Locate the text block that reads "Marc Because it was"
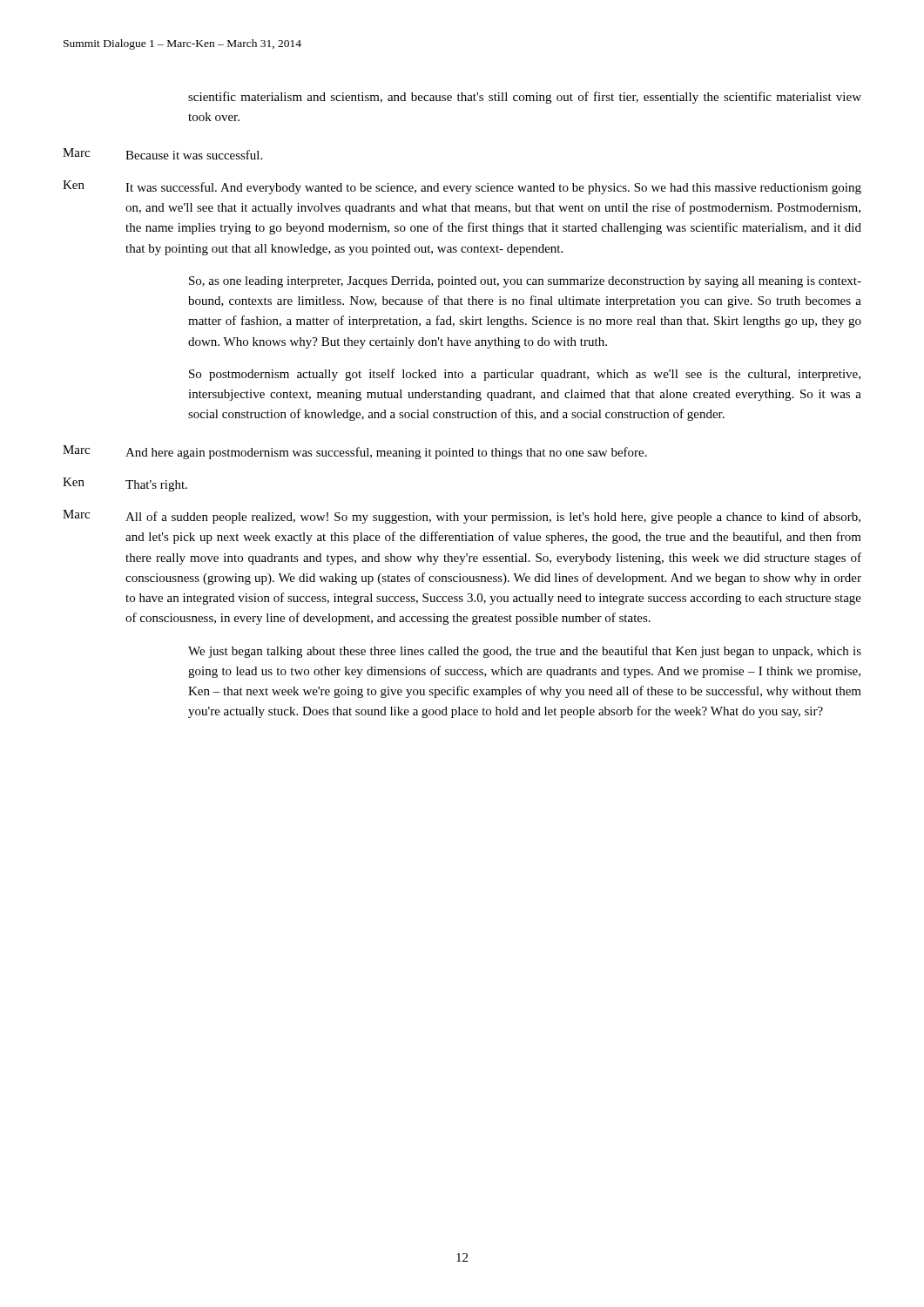The height and width of the screenshot is (1307, 924). [162, 154]
